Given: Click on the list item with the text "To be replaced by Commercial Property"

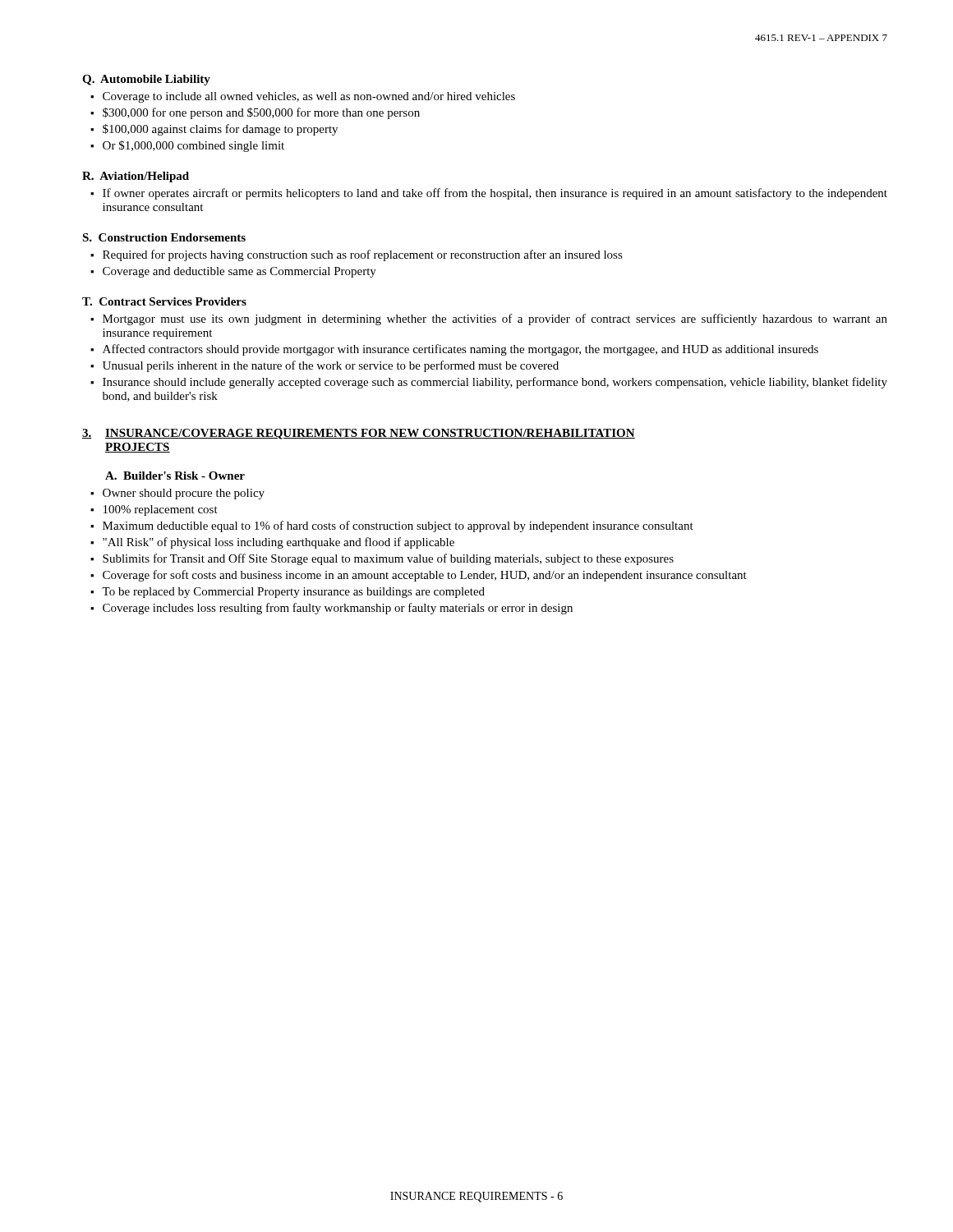Looking at the screenshot, I should coord(294,591).
